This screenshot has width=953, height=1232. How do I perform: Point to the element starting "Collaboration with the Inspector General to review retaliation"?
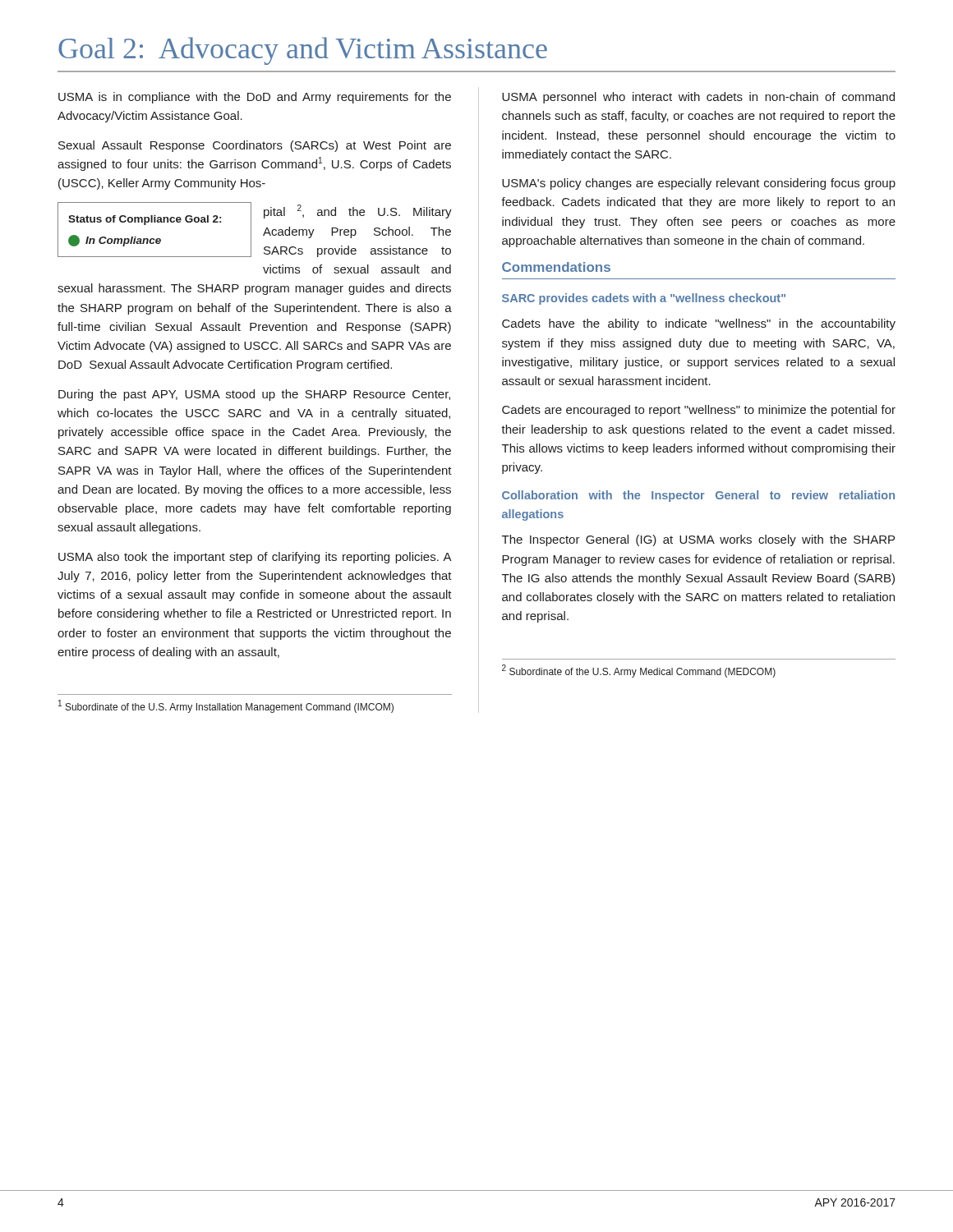click(699, 505)
